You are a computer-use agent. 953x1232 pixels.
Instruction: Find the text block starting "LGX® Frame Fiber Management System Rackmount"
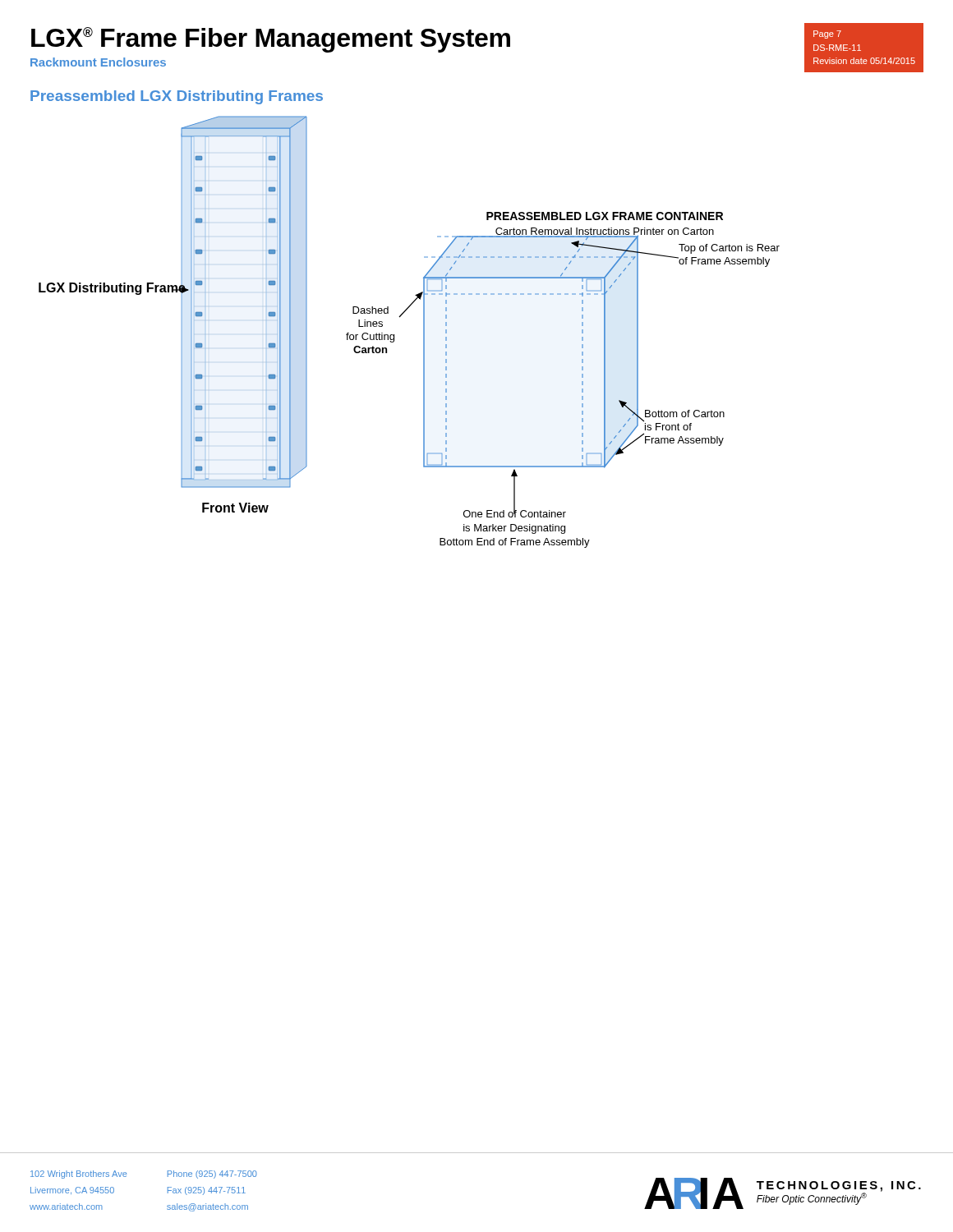coord(271,46)
